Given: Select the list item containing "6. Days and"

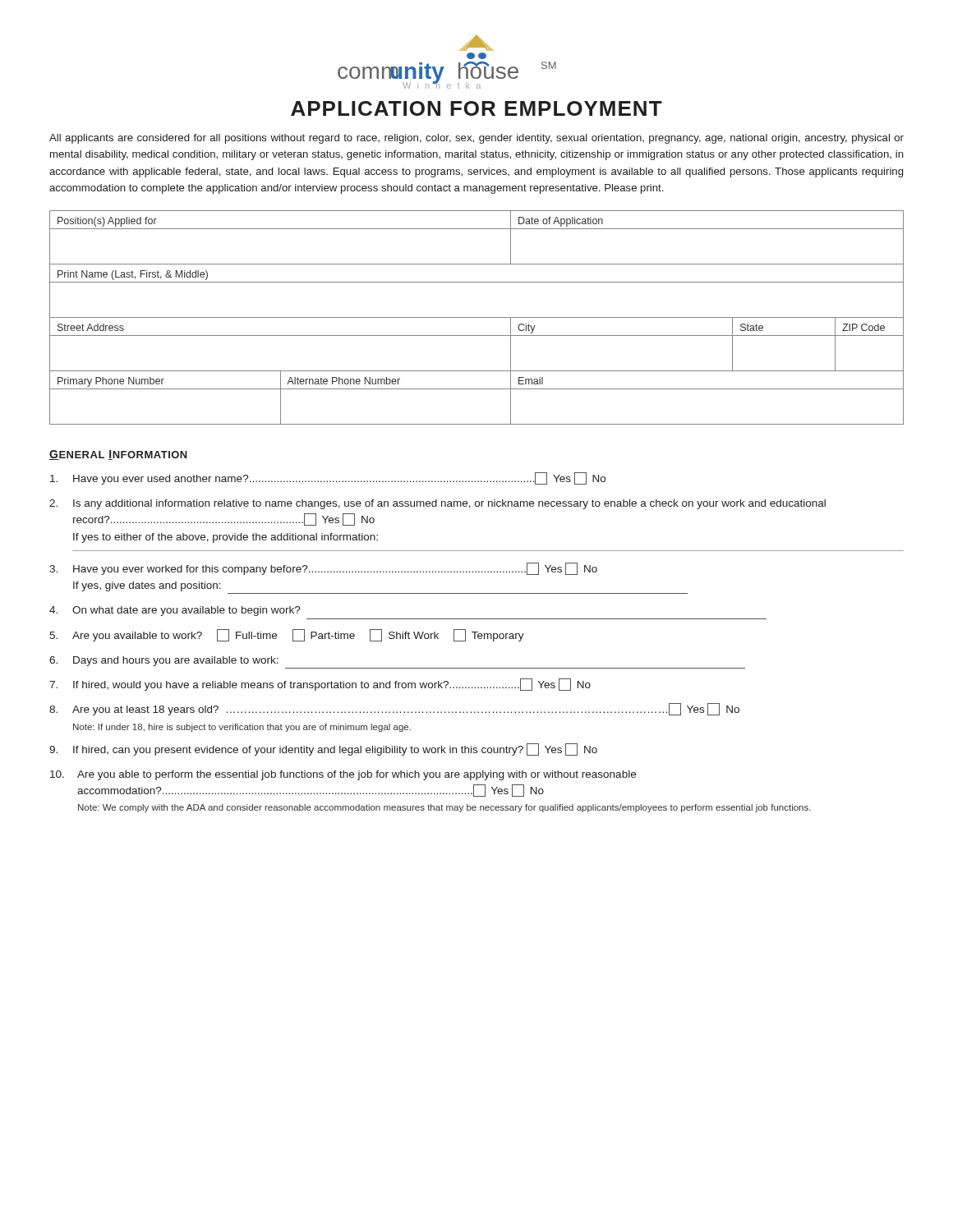Looking at the screenshot, I should [476, 660].
